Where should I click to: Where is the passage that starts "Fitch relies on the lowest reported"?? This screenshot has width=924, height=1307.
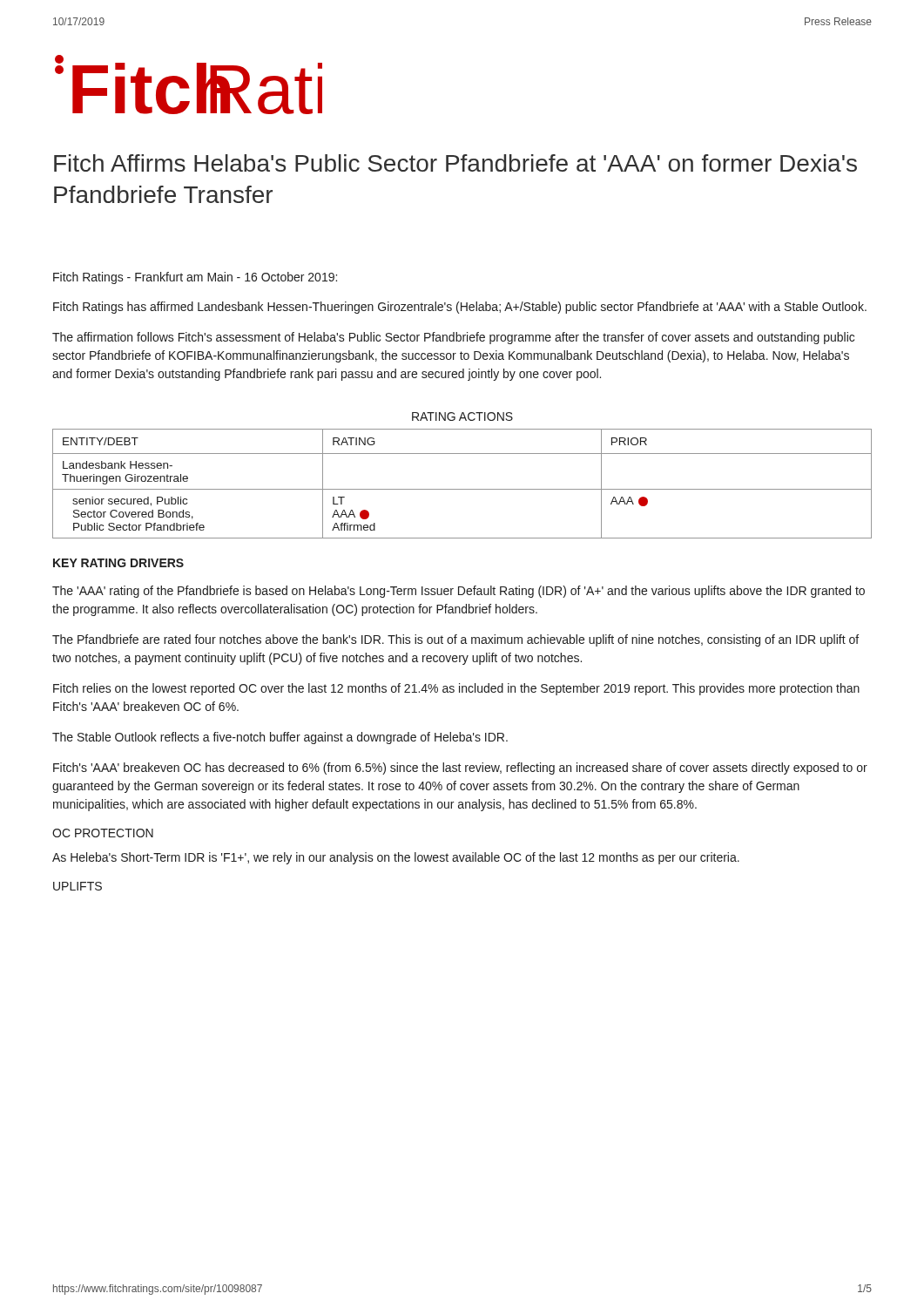pyautogui.click(x=456, y=697)
